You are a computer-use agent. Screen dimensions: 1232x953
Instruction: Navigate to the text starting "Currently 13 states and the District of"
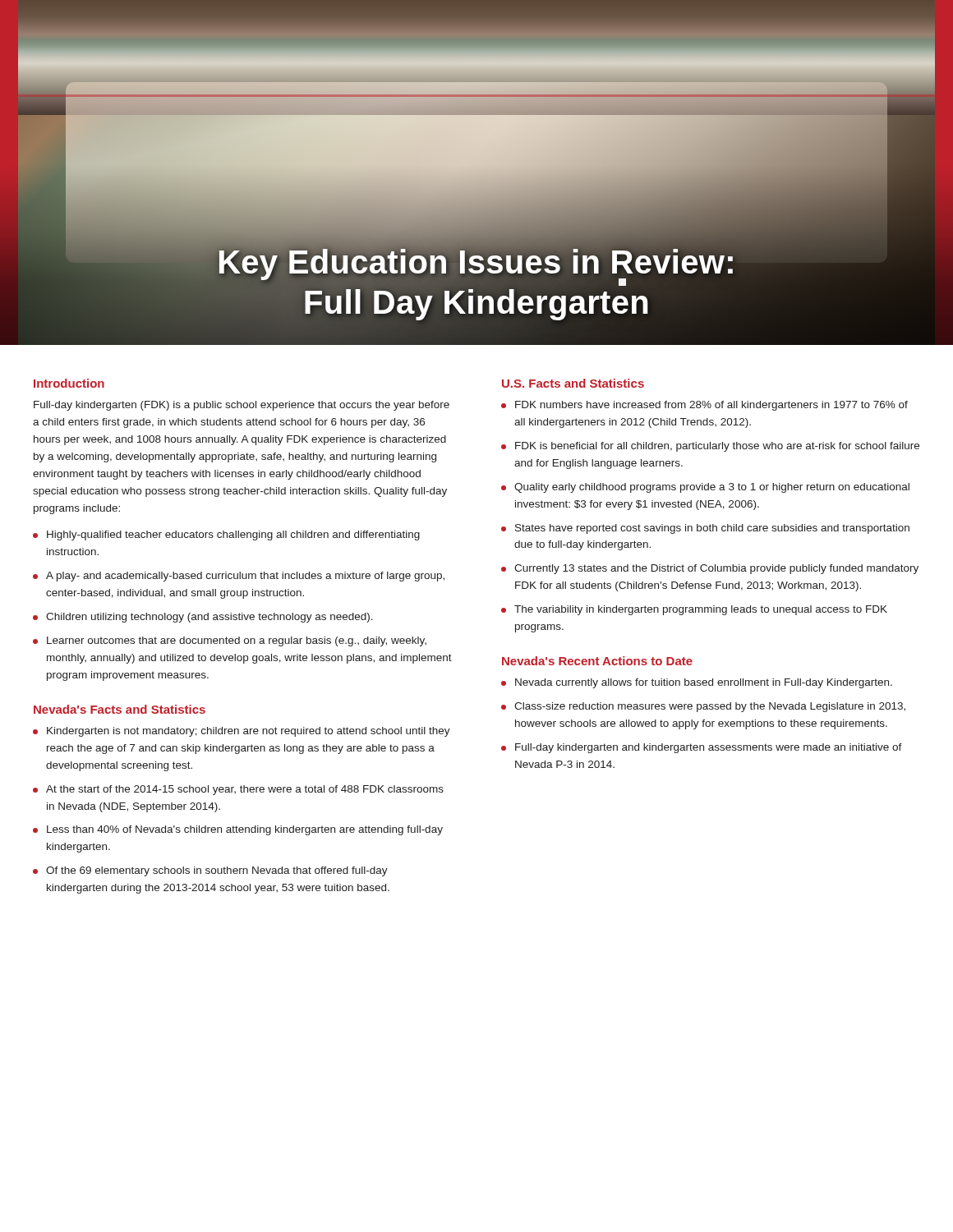click(x=717, y=577)
